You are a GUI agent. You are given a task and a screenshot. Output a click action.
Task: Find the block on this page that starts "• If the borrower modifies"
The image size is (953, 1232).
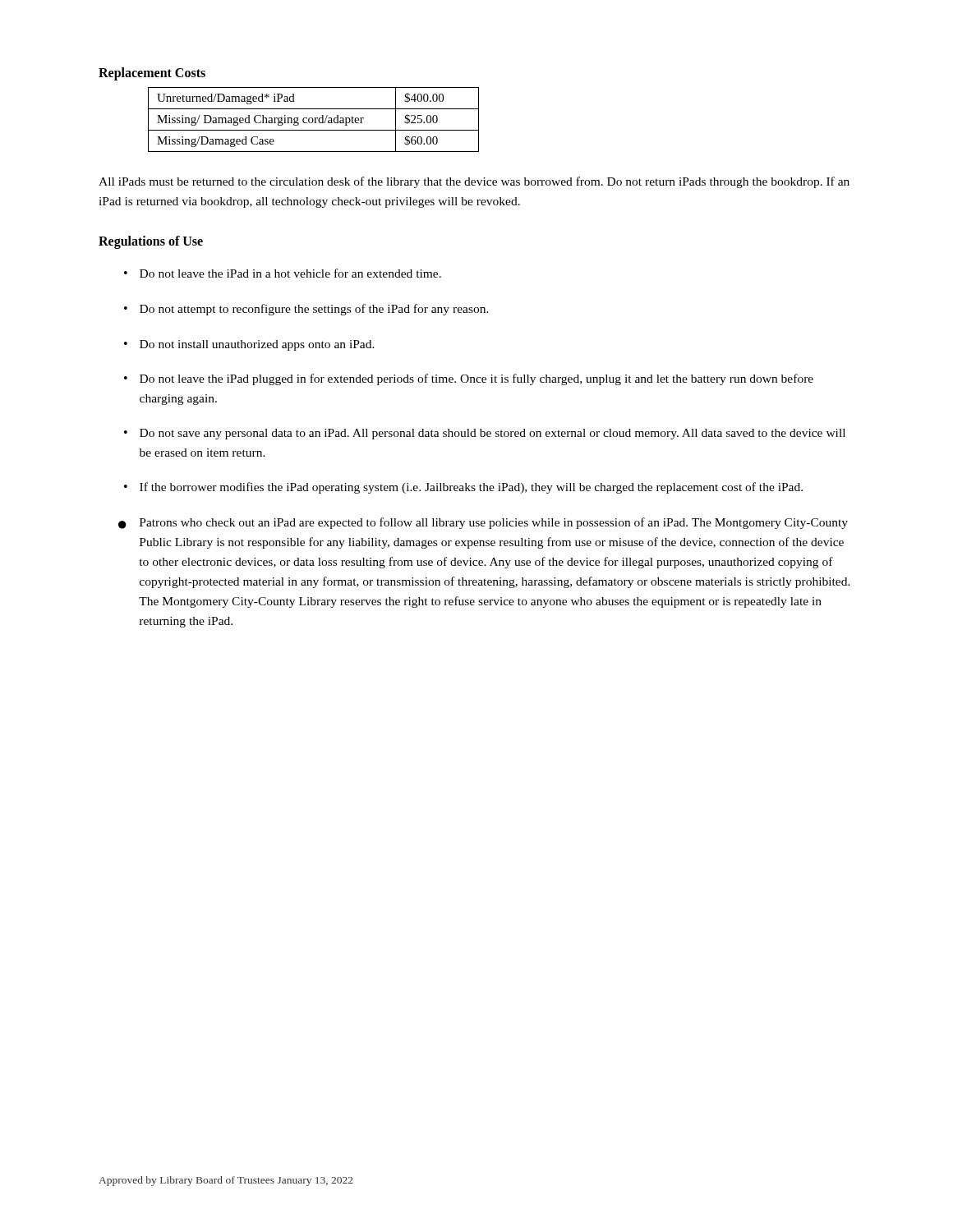(489, 488)
